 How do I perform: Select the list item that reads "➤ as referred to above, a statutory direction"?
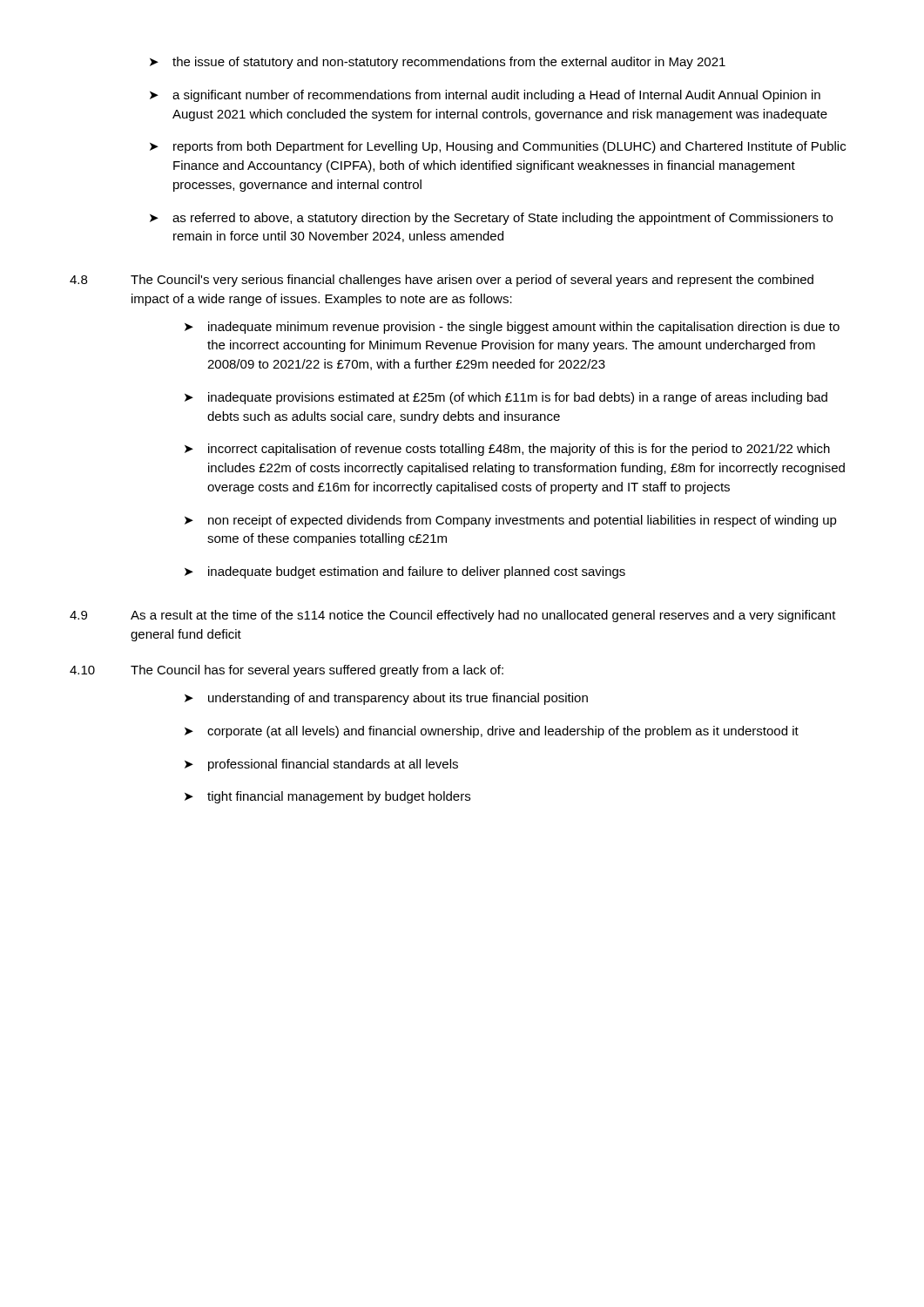(501, 227)
